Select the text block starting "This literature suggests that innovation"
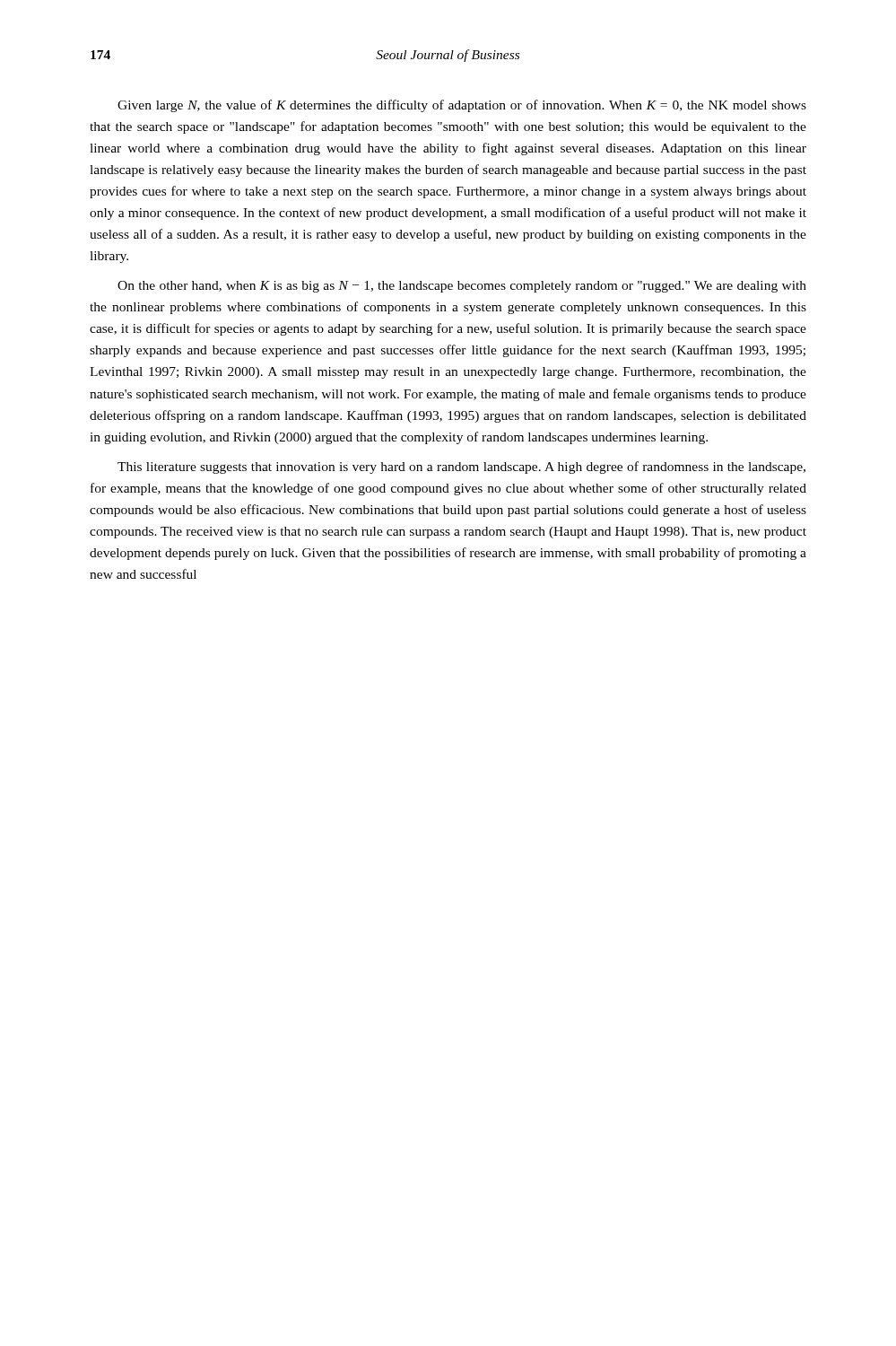Viewport: 896px width, 1346px height. point(448,520)
